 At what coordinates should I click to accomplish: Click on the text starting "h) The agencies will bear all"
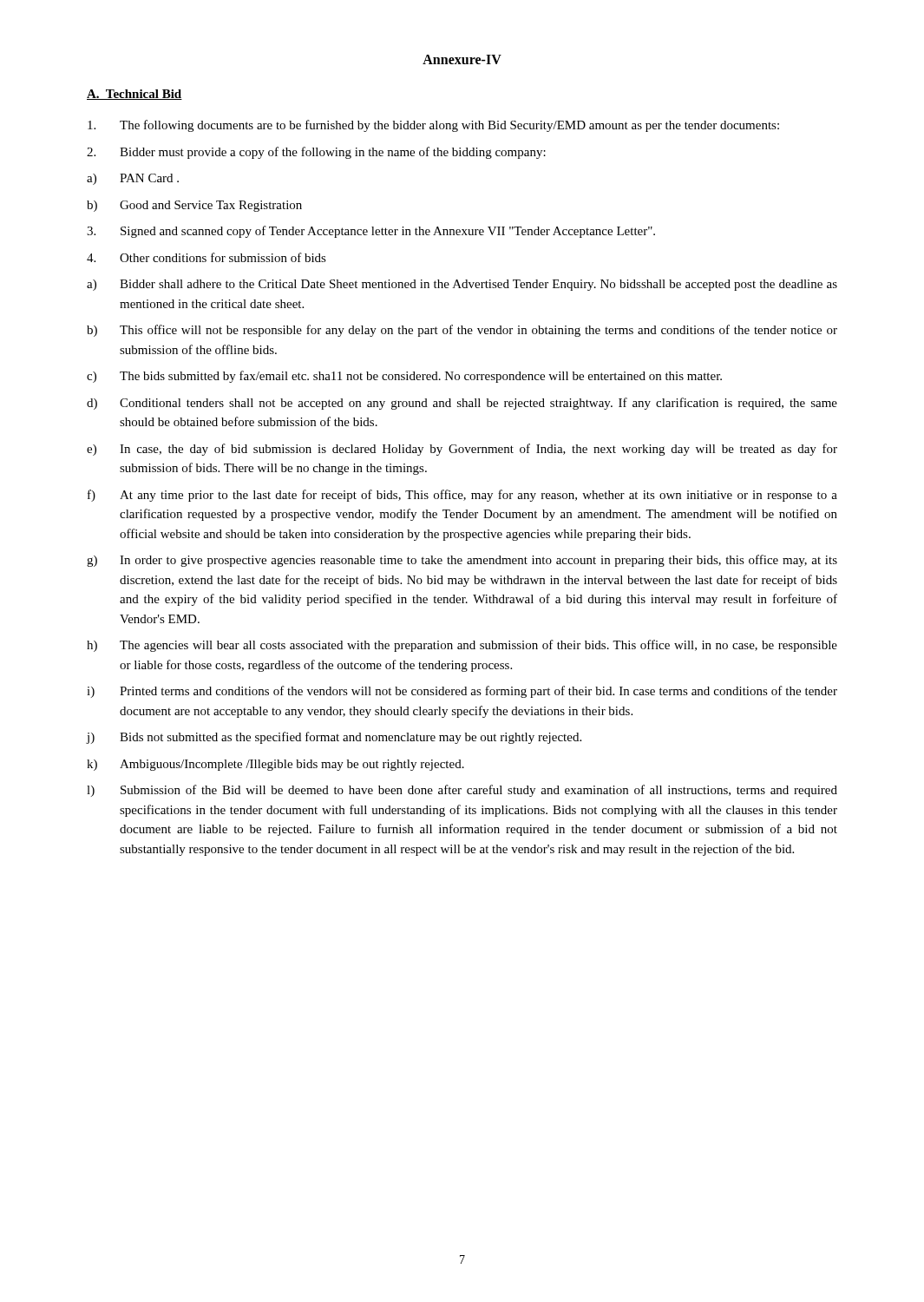462,655
